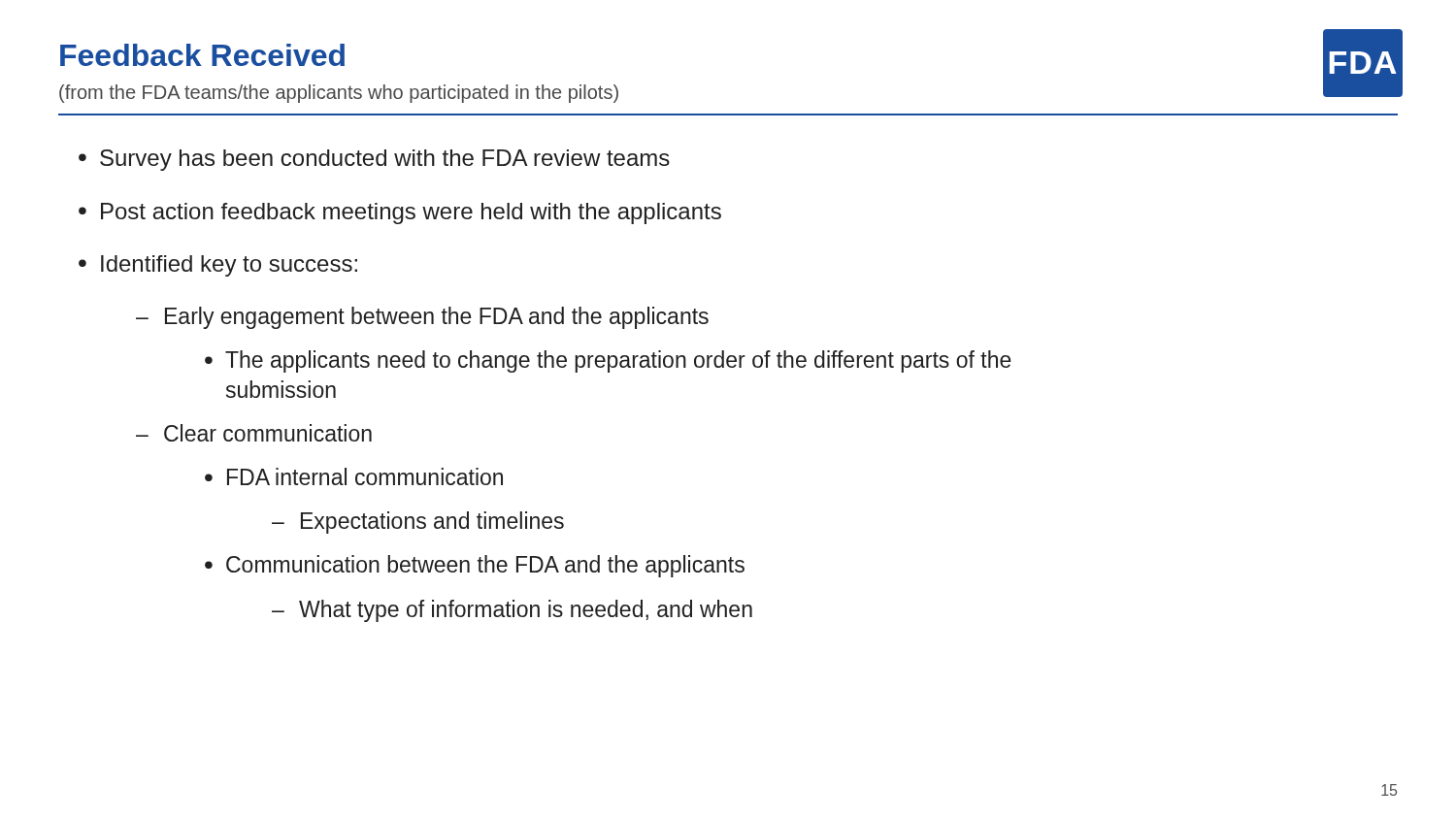Navigate to the text block starting "• Post action feedback"
This screenshot has width=1456, height=819.
tap(400, 213)
